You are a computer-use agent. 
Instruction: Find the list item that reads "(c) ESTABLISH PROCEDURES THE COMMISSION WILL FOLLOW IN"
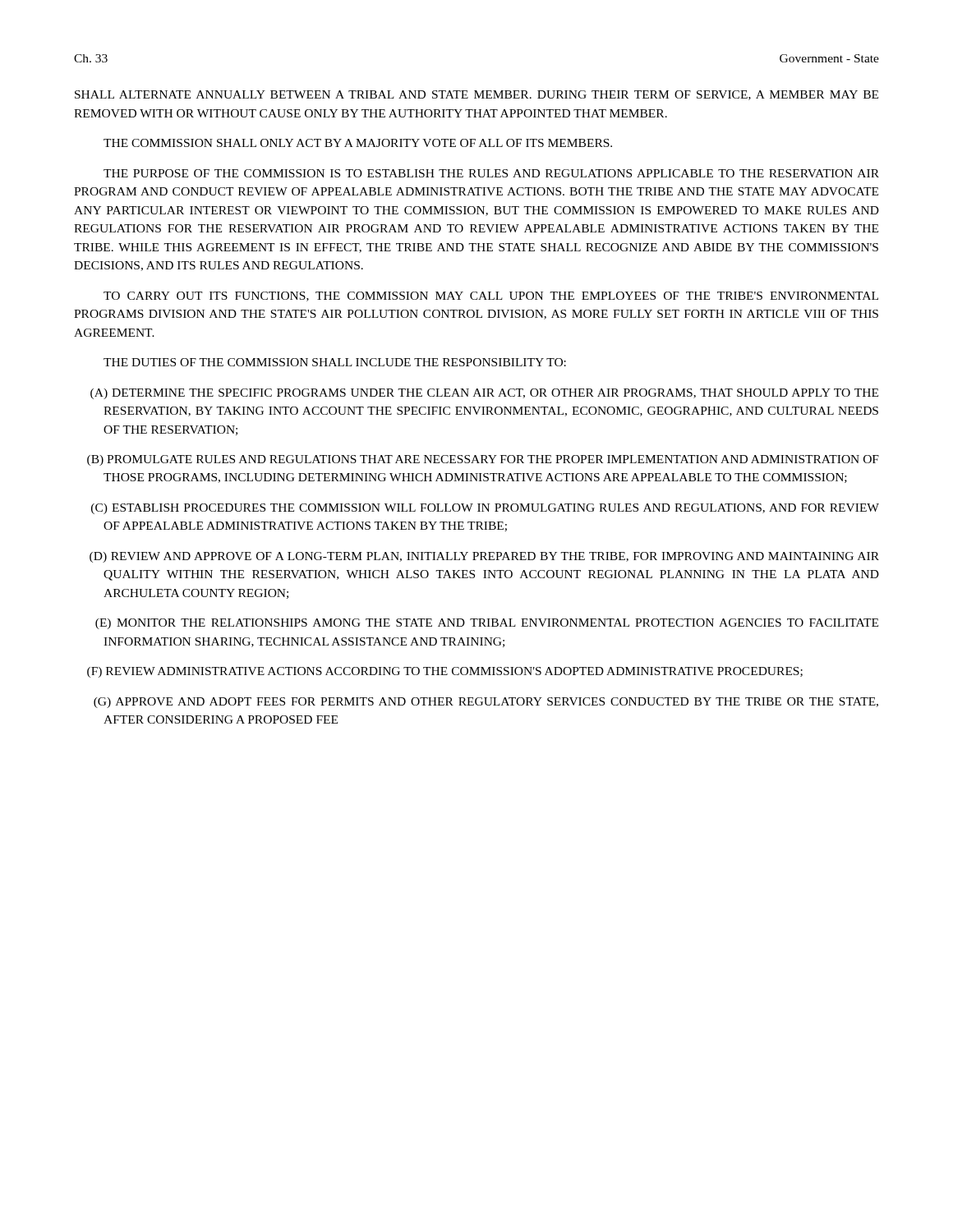(476, 517)
